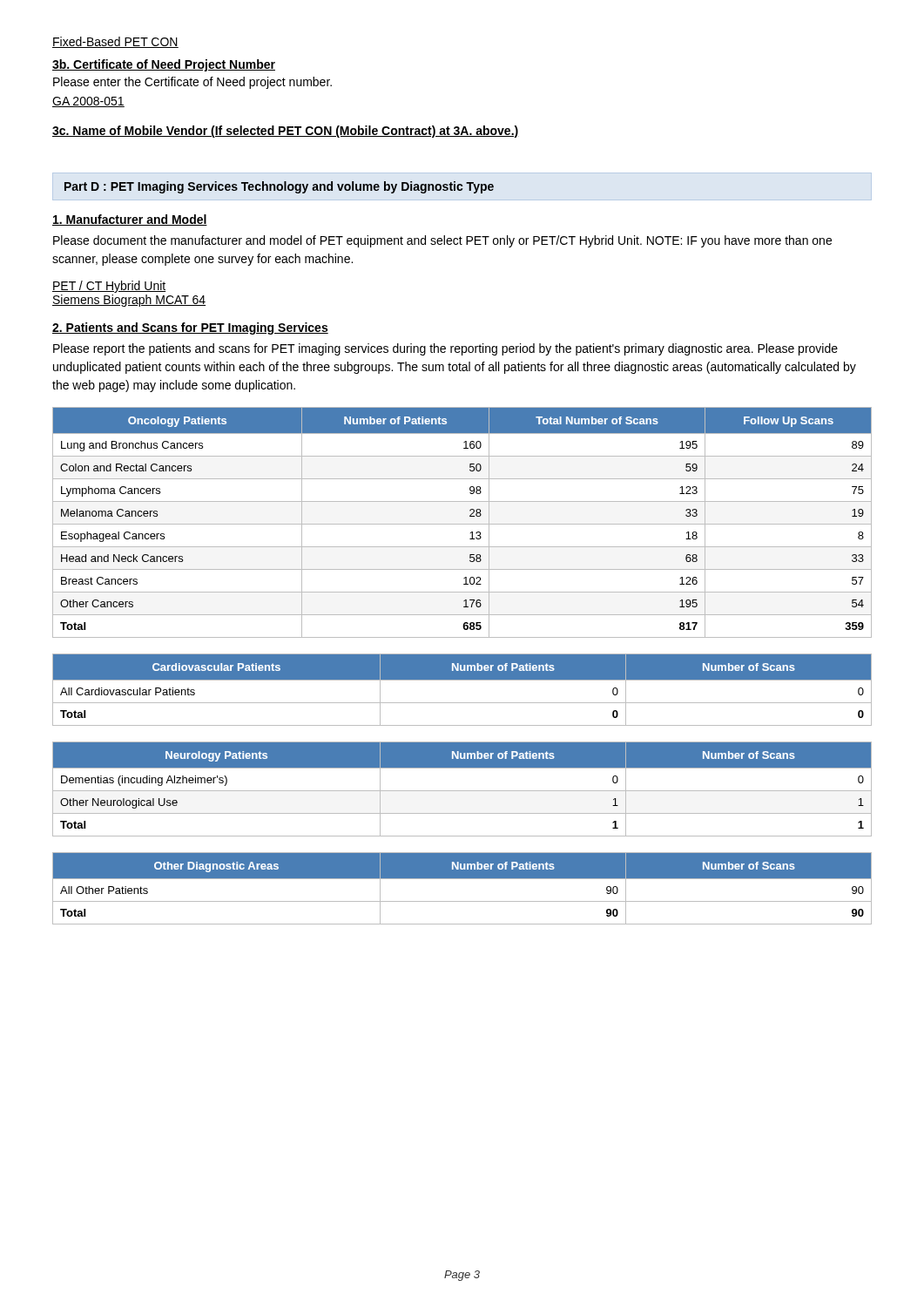Where is the section header that starts "2. Patients and Scans for PET"?
This screenshot has height=1307, width=924.
pyautogui.click(x=190, y=328)
